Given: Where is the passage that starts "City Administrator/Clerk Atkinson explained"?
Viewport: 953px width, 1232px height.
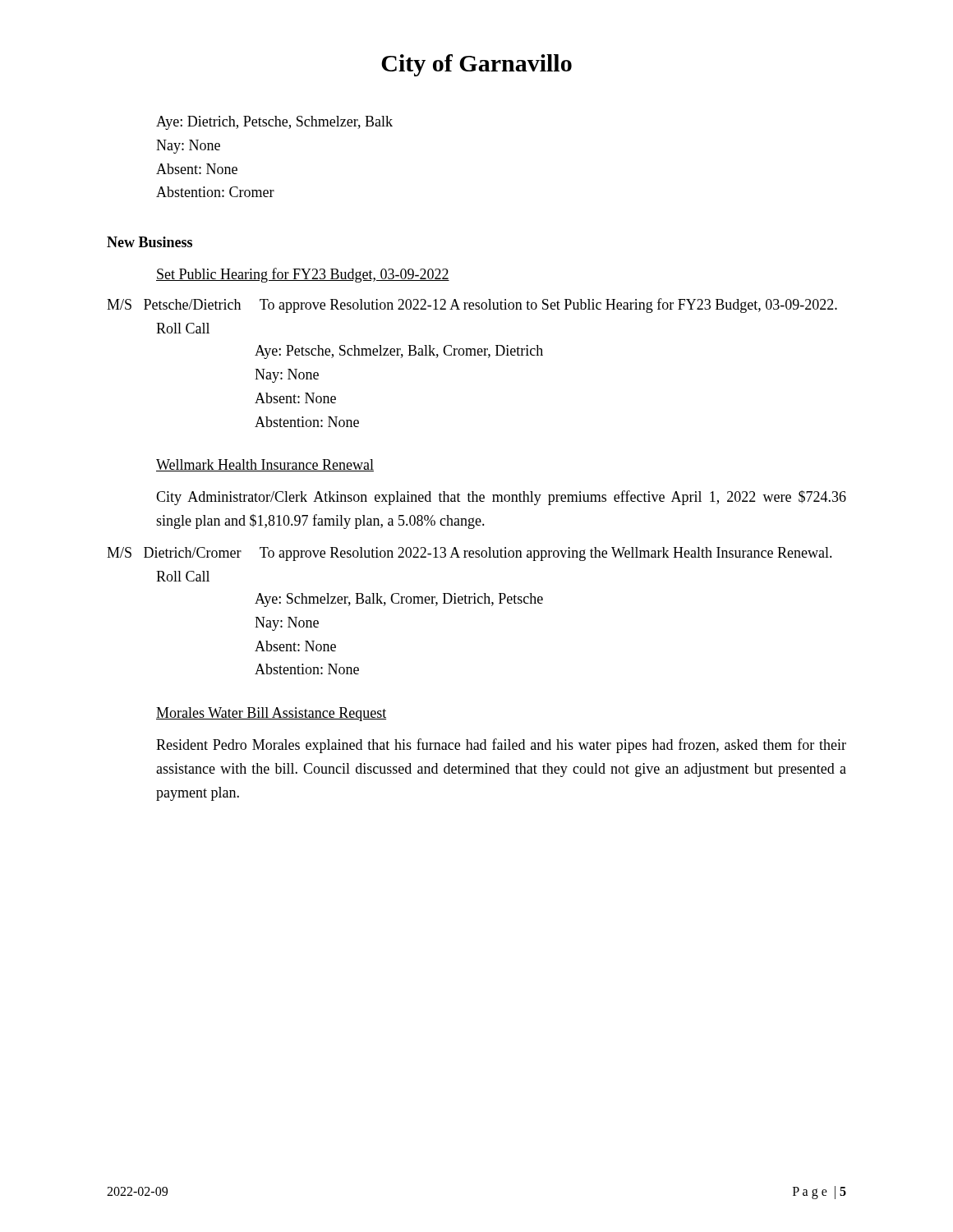Looking at the screenshot, I should 501,509.
